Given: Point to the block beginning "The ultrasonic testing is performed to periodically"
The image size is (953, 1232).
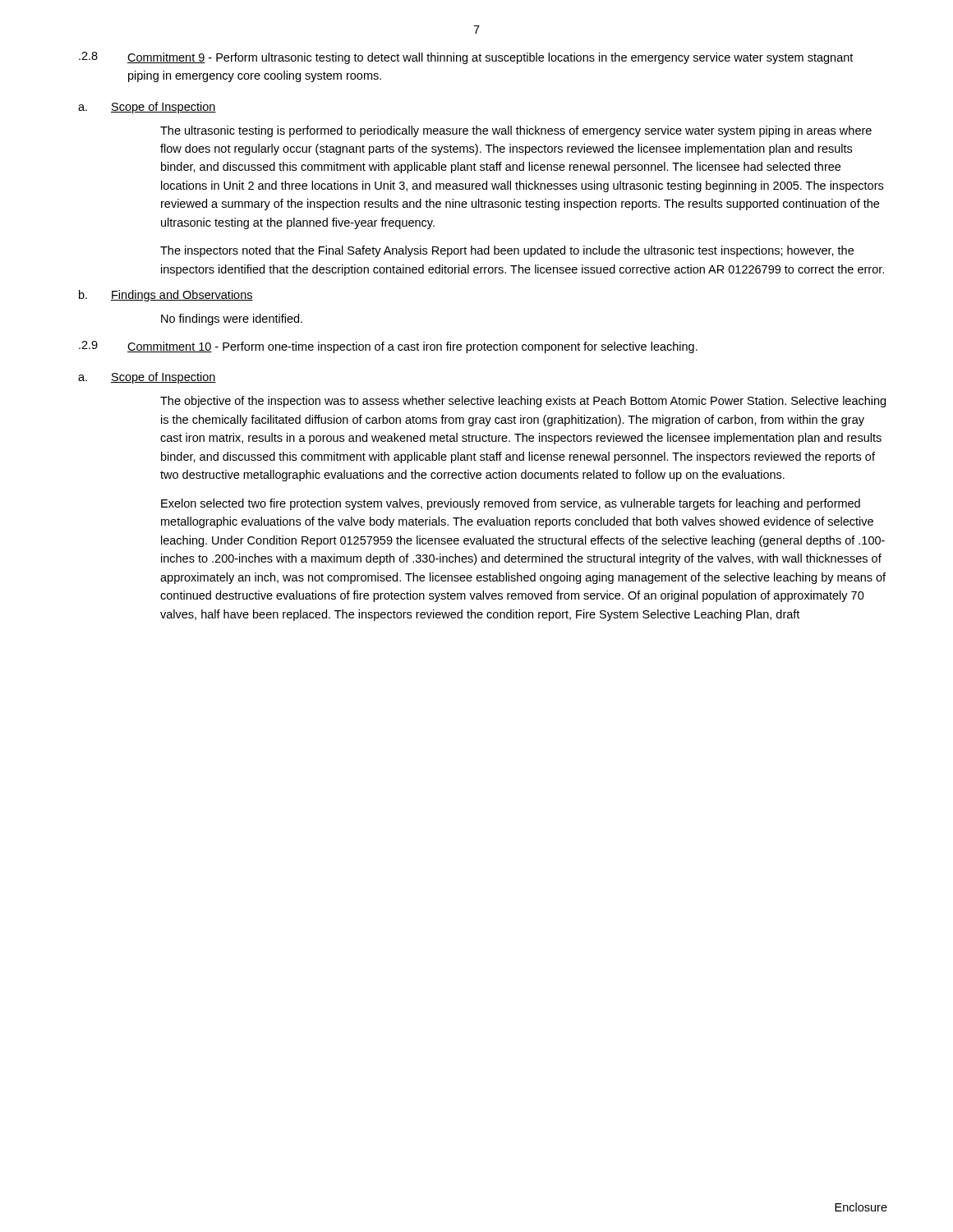Looking at the screenshot, I should click(522, 176).
